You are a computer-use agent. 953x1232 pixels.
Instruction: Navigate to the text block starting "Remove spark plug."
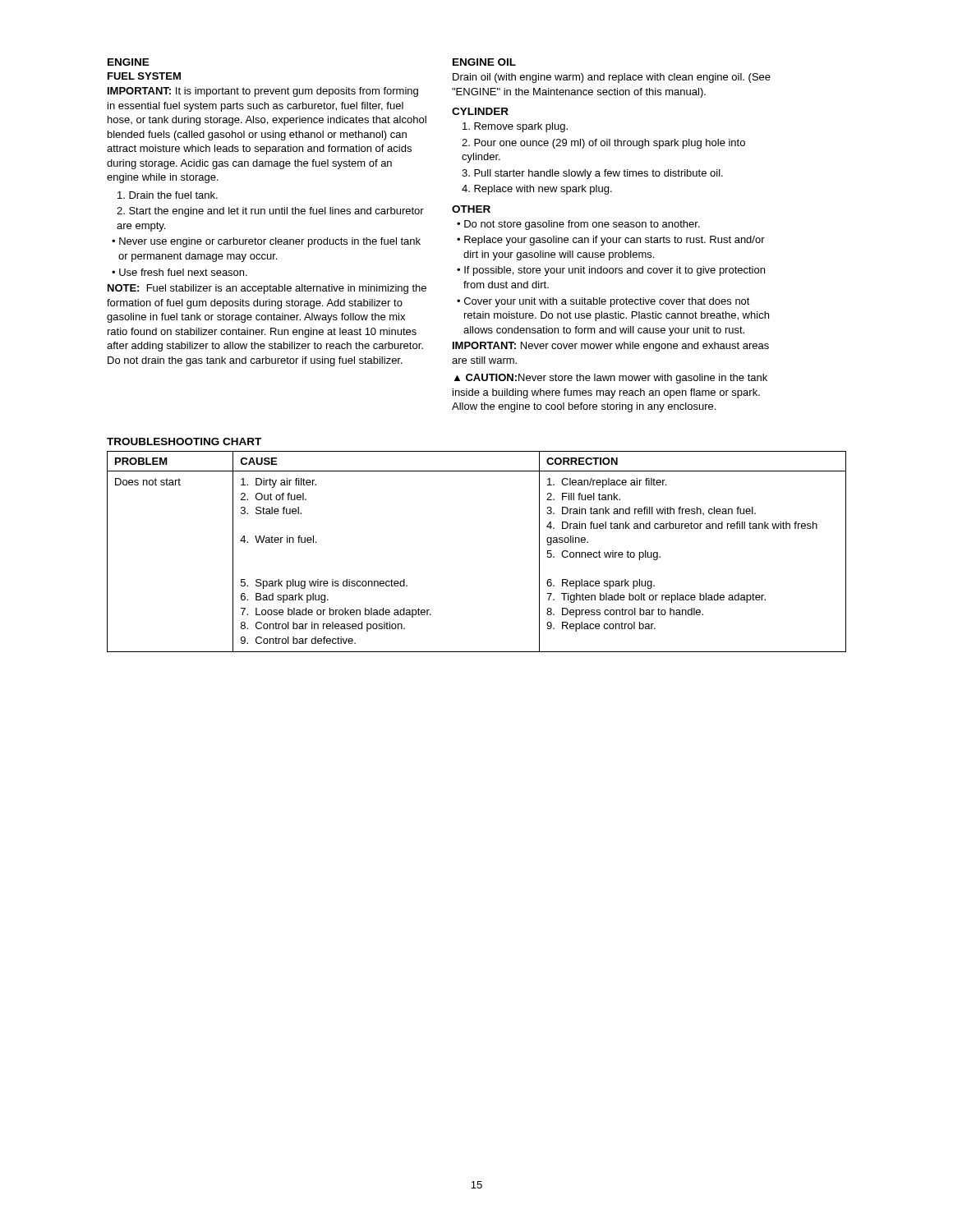(x=515, y=126)
